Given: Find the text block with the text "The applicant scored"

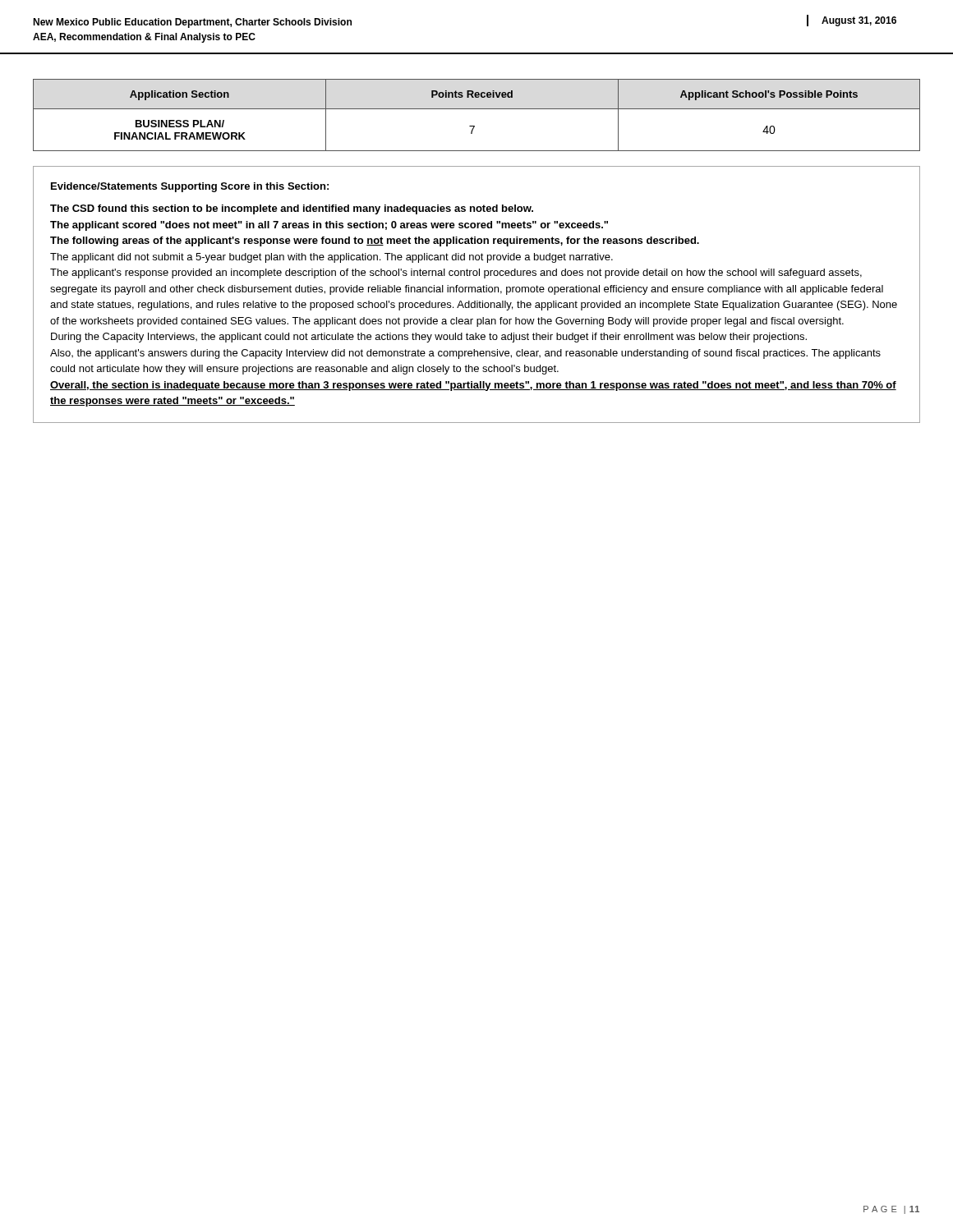Looking at the screenshot, I should pyautogui.click(x=476, y=224).
